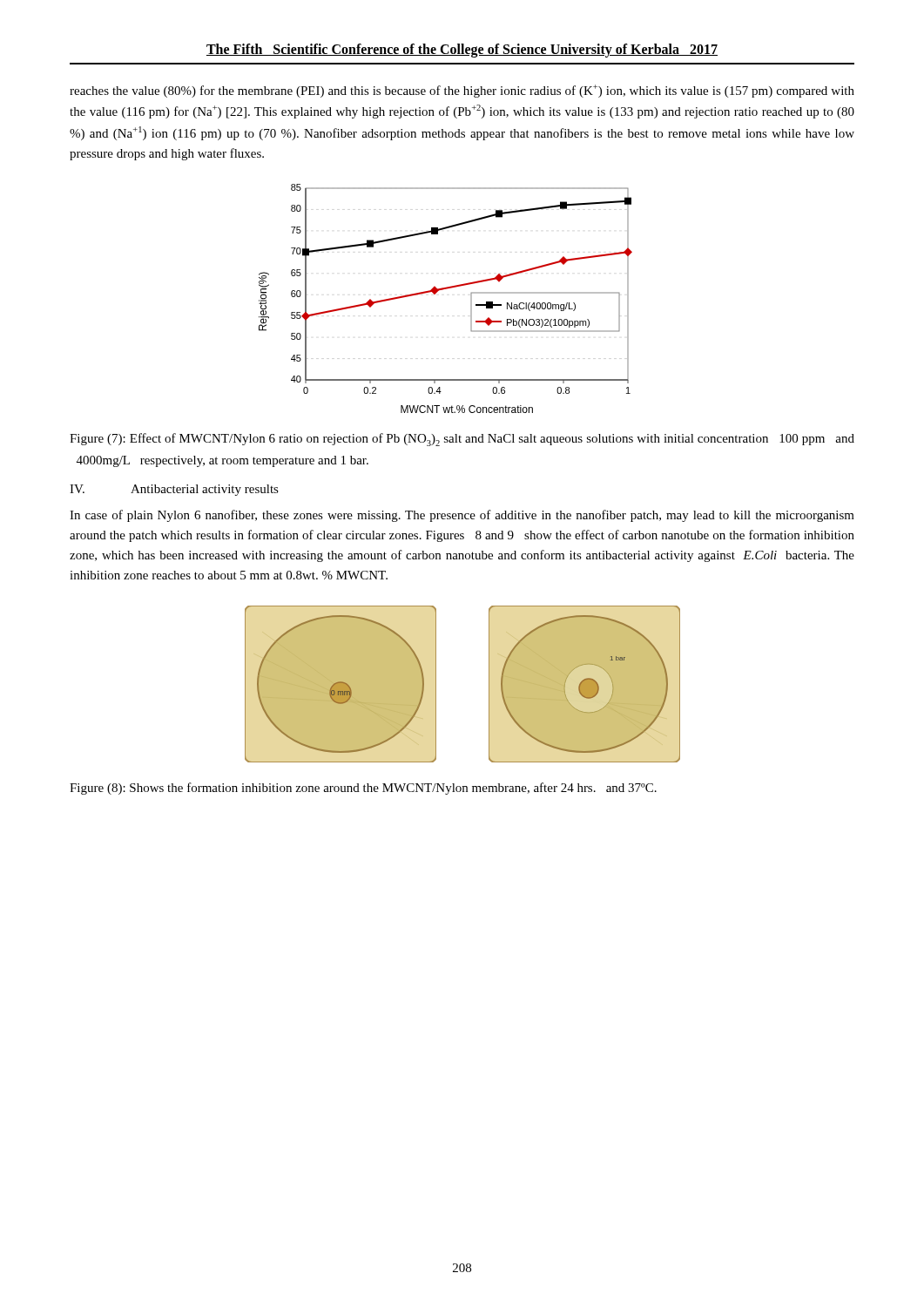924x1307 pixels.
Task: Select the photo
Action: click(462, 684)
